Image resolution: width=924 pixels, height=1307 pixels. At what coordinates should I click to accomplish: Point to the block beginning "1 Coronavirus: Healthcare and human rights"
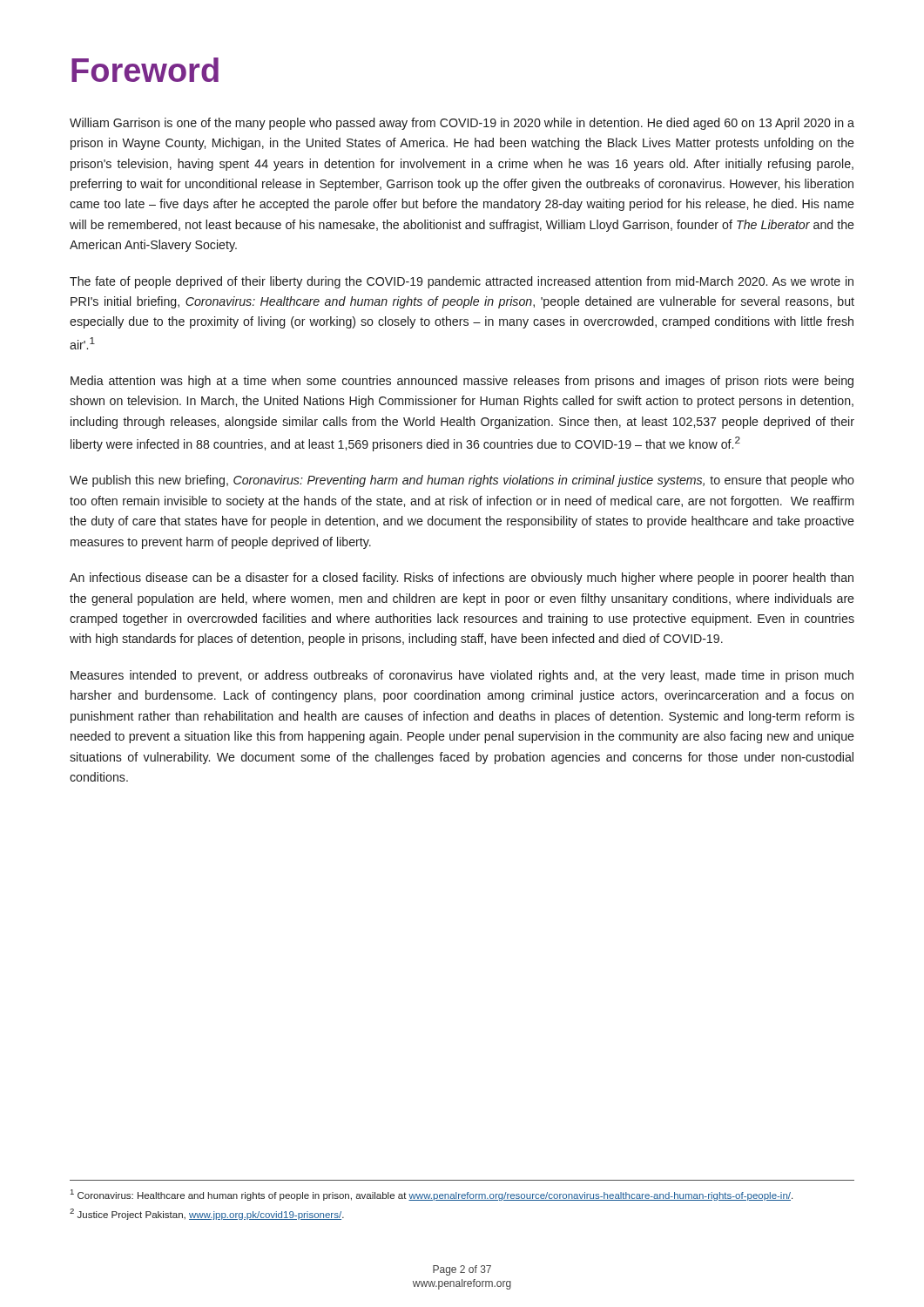[432, 1193]
